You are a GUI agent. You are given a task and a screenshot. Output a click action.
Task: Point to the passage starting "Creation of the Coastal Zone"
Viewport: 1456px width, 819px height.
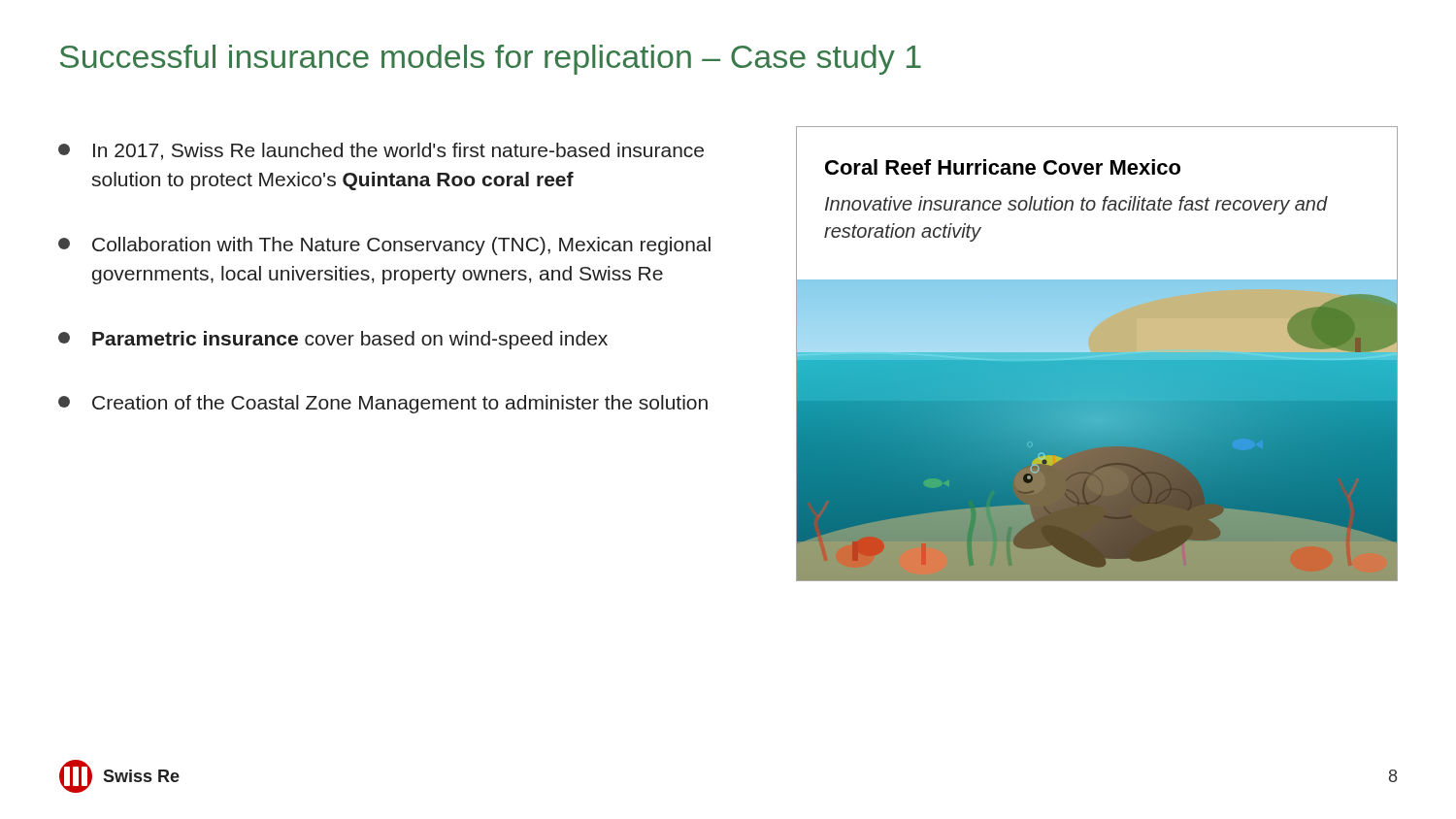point(384,403)
